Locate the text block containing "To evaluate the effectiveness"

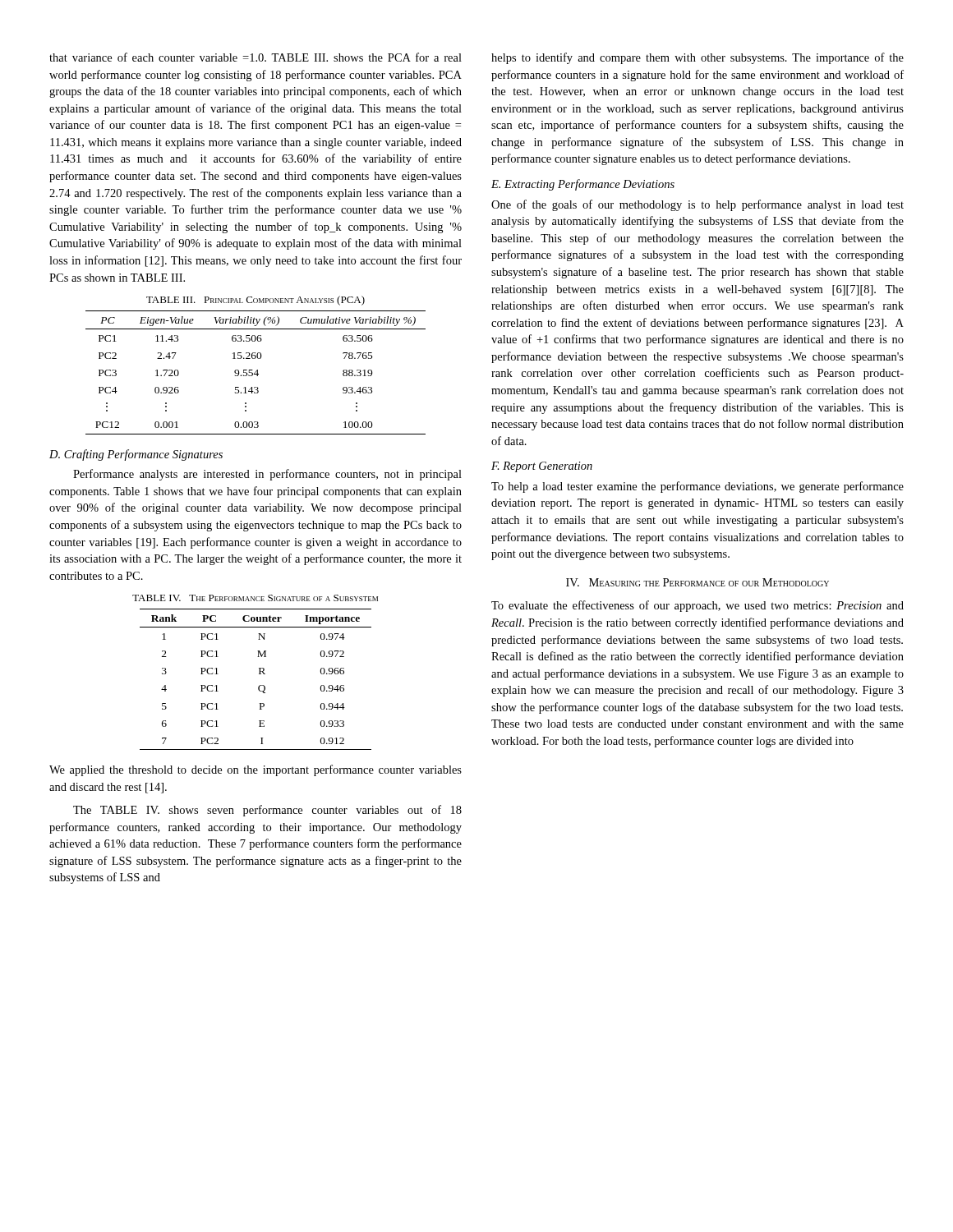point(698,673)
